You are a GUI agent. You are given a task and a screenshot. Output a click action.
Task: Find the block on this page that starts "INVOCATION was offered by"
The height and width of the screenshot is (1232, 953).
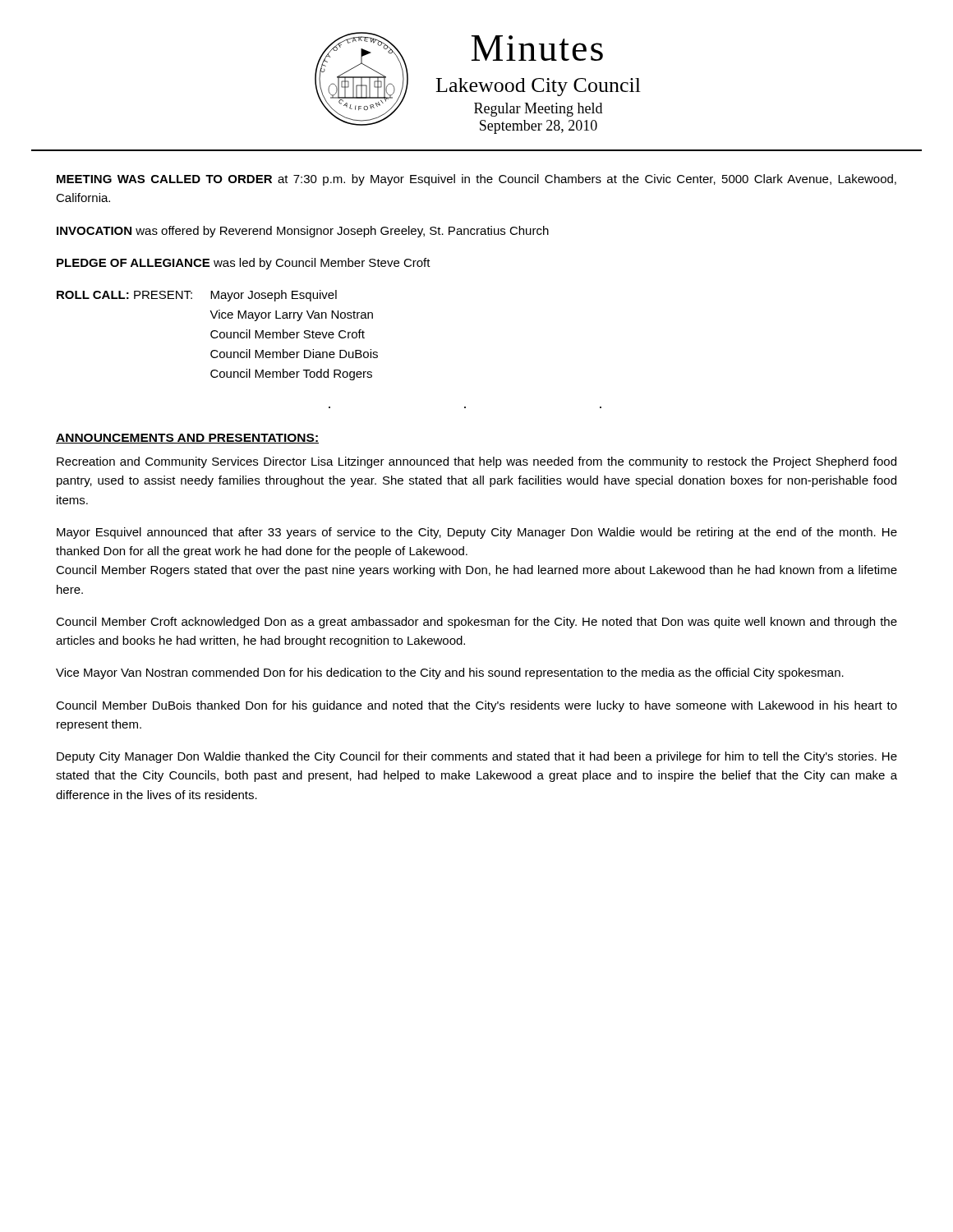[302, 230]
